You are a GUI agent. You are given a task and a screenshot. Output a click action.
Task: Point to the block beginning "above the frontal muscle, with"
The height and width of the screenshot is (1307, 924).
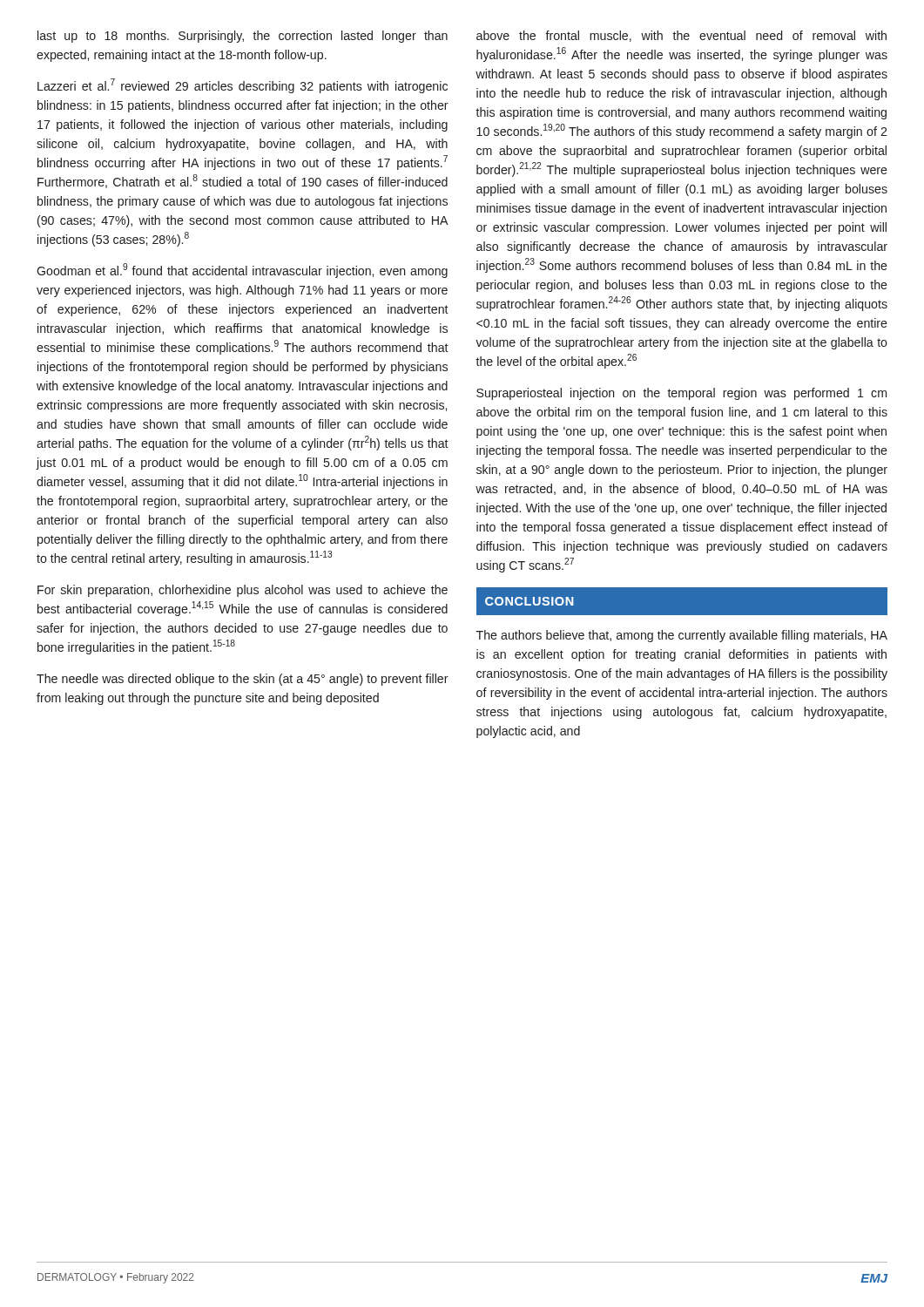click(x=682, y=199)
